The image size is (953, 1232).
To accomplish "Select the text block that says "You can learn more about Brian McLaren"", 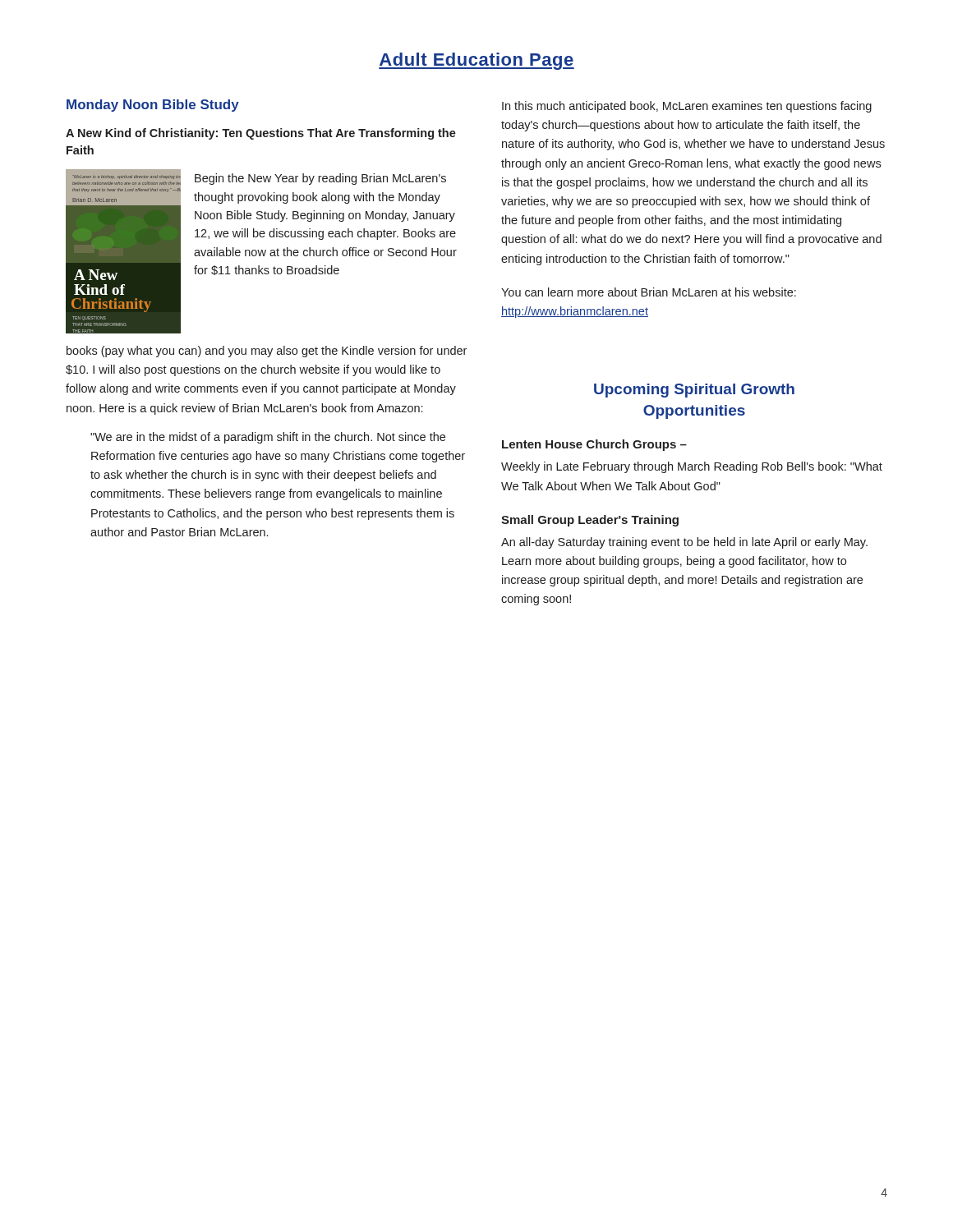I will pyautogui.click(x=651, y=302).
